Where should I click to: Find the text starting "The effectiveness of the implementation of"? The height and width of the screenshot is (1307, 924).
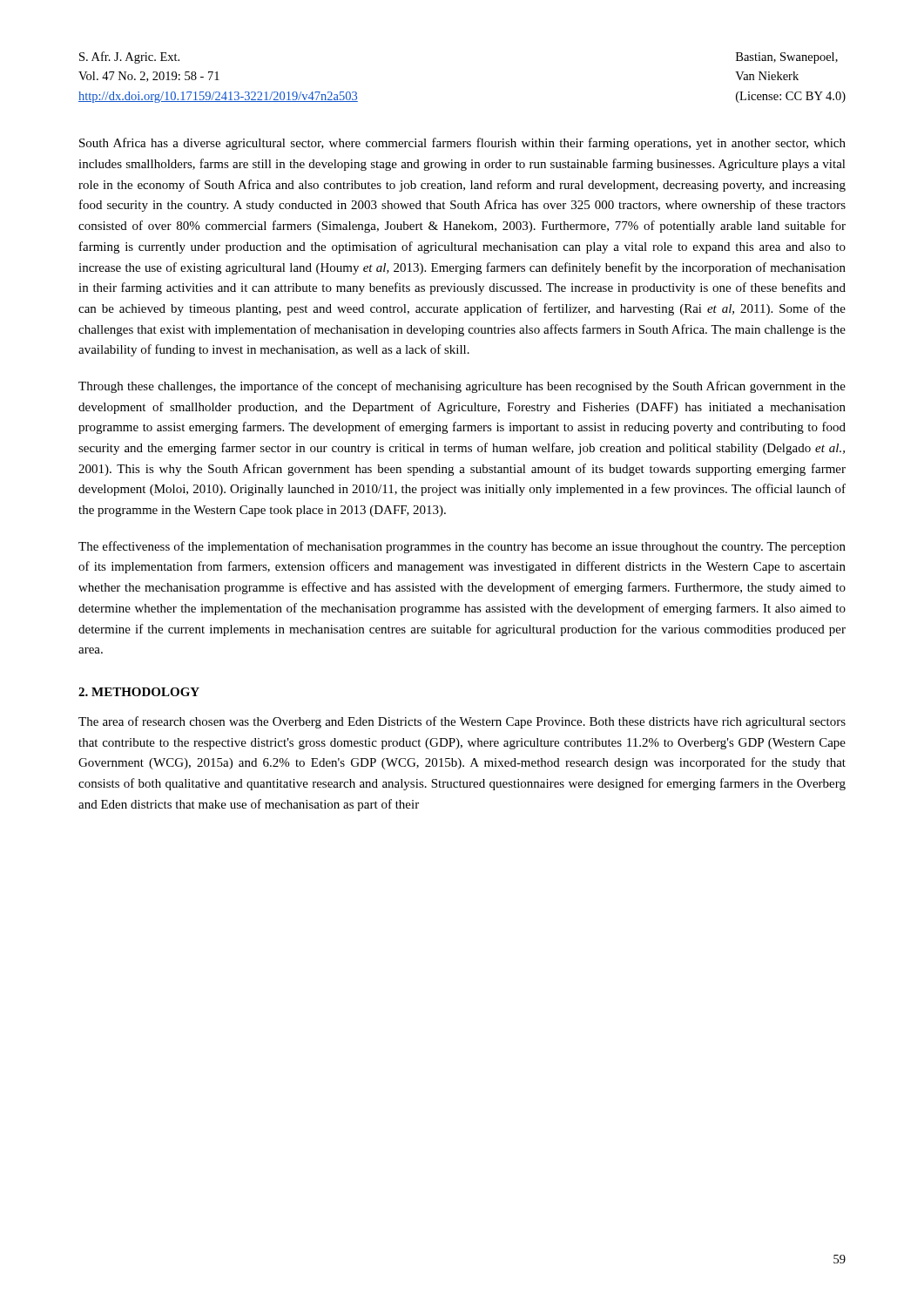462,598
